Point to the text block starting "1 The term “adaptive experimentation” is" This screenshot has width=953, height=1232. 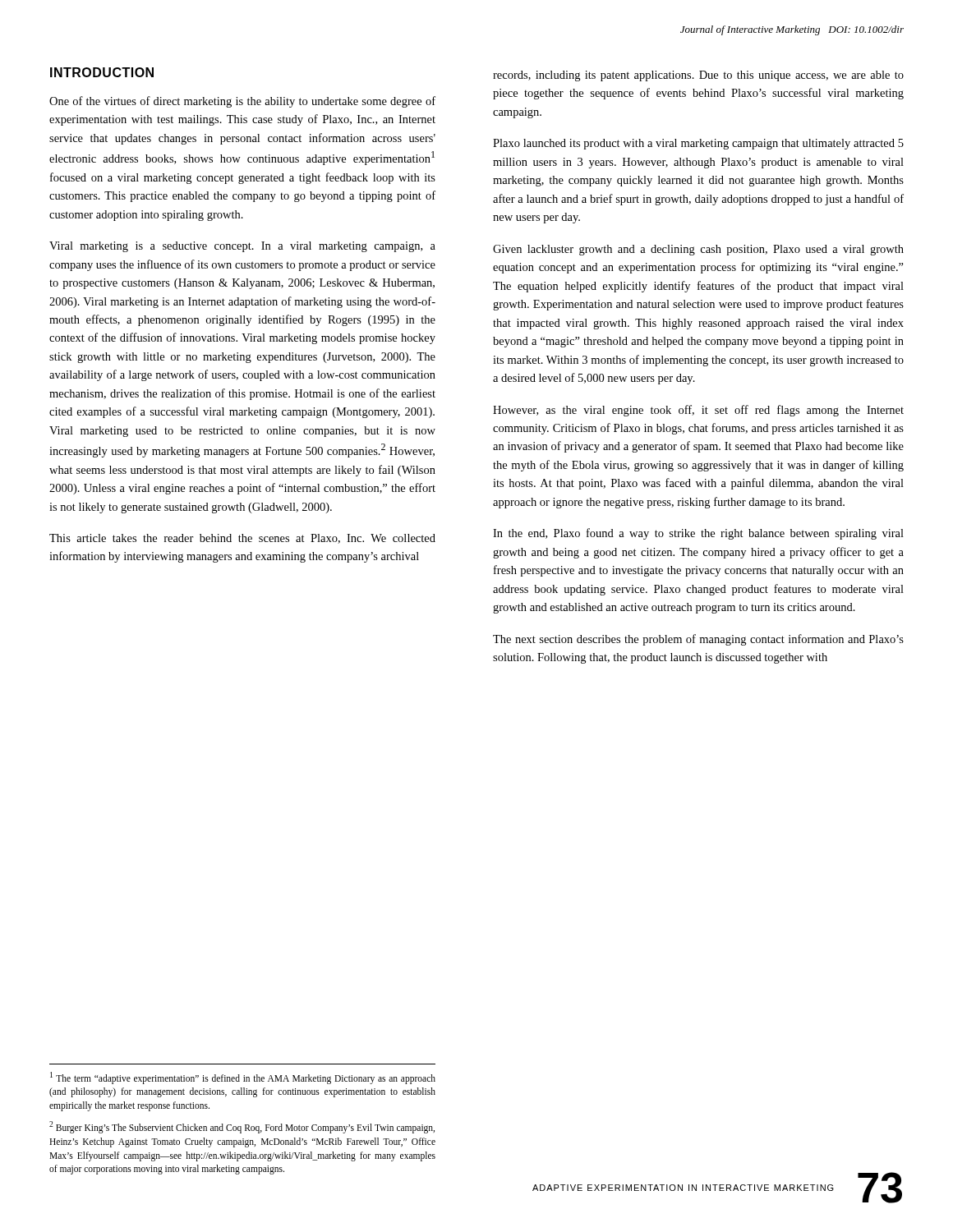point(242,1090)
